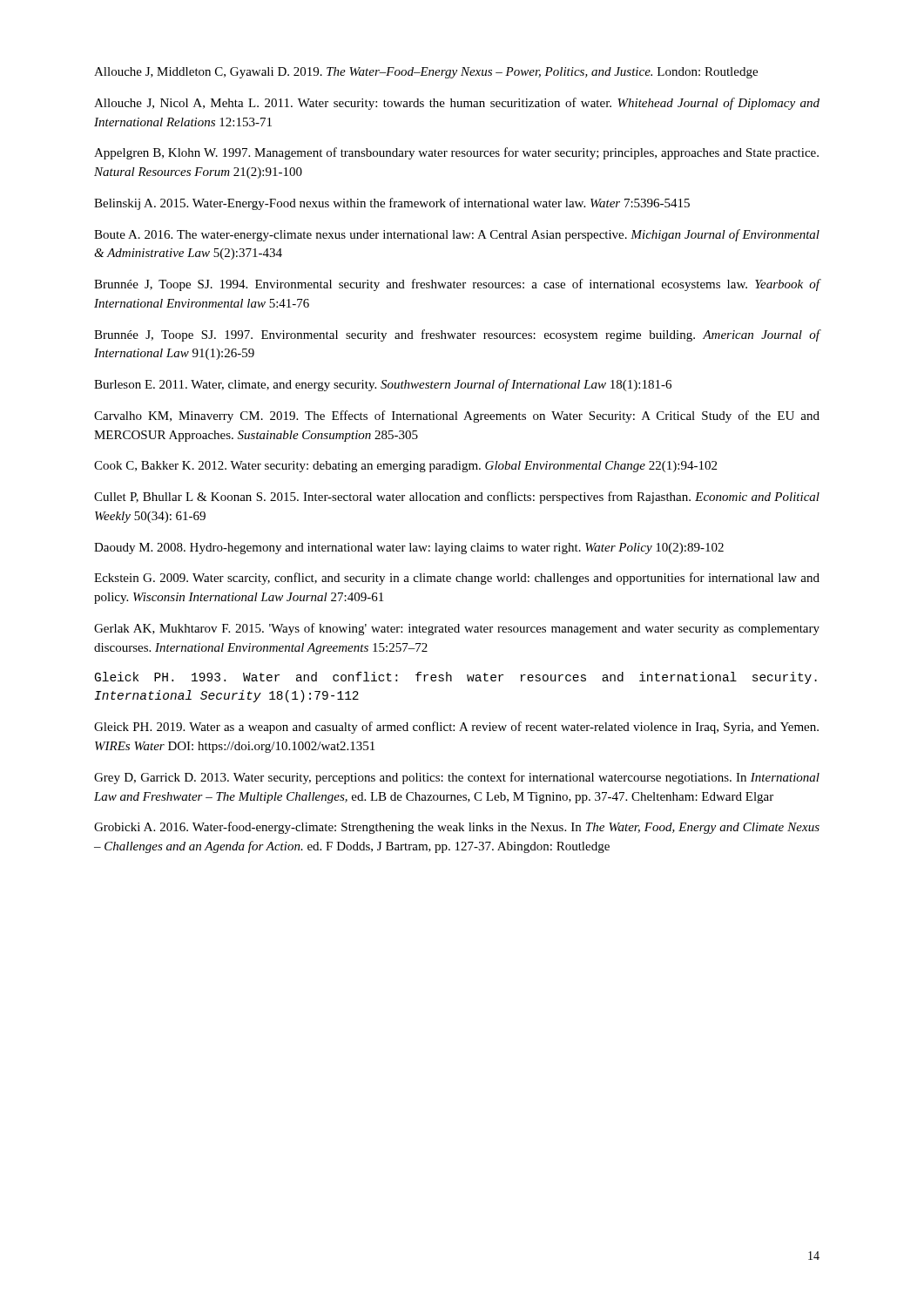Image resolution: width=924 pixels, height=1307 pixels.
Task: Point to the element starting "Grobicki A. 2016. Water-food-energy-climate: Strengthening the weak links"
Action: coord(457,837)
